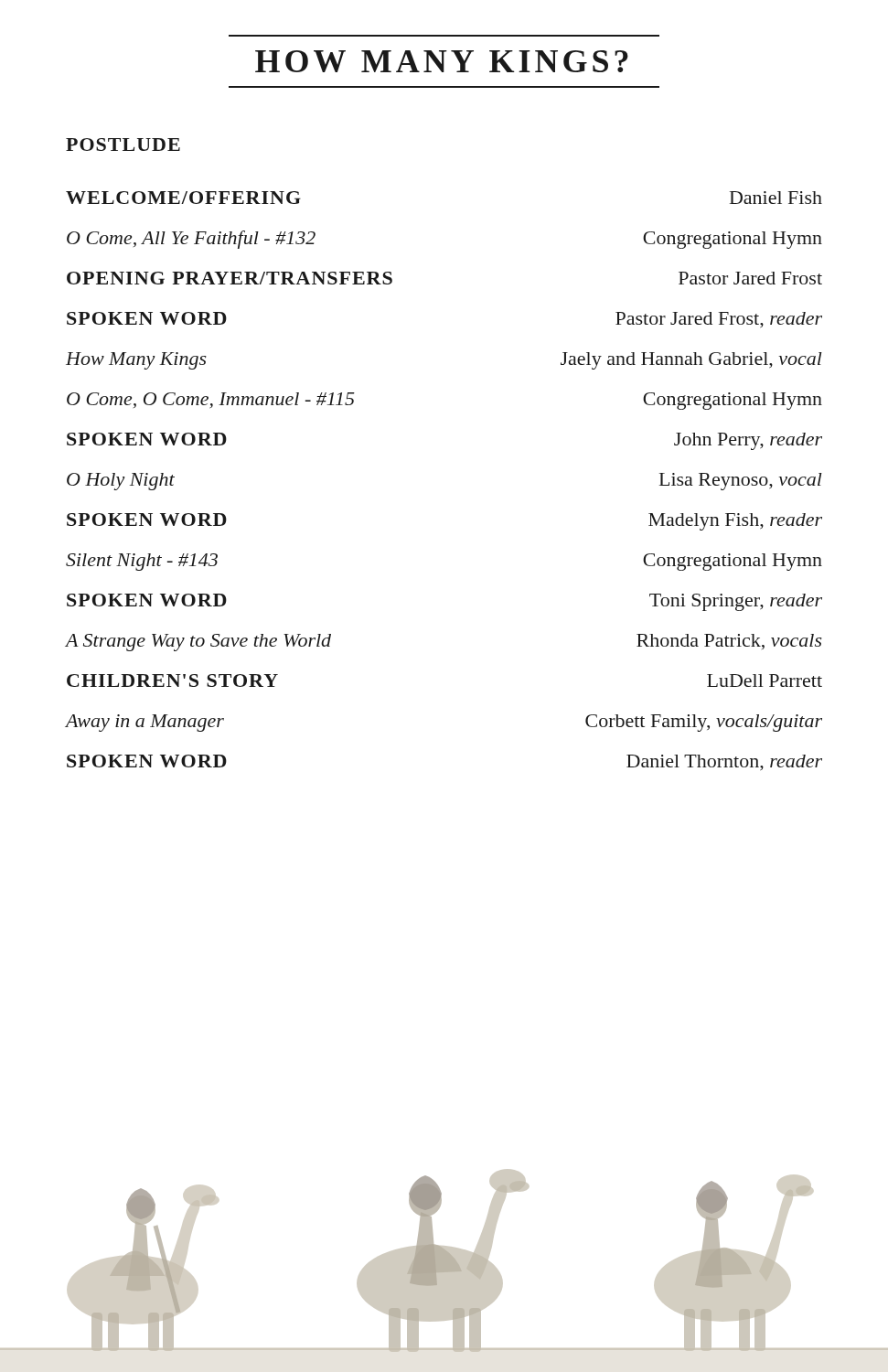Locate the element starting "O Come, All"

pyautogui.click(x=181, y=239)
